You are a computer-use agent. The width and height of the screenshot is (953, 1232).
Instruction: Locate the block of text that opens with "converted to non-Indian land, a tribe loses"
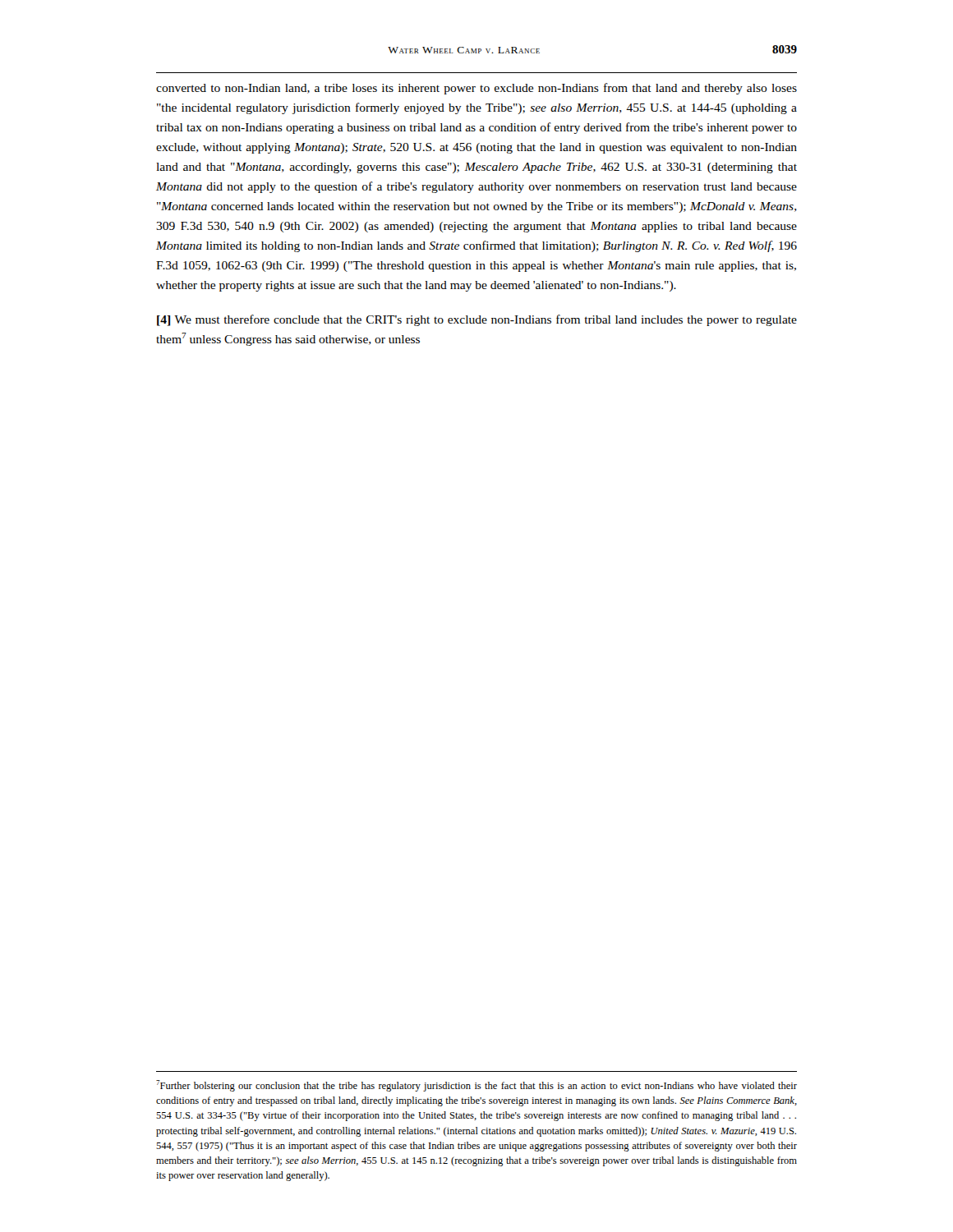point(476,186)
